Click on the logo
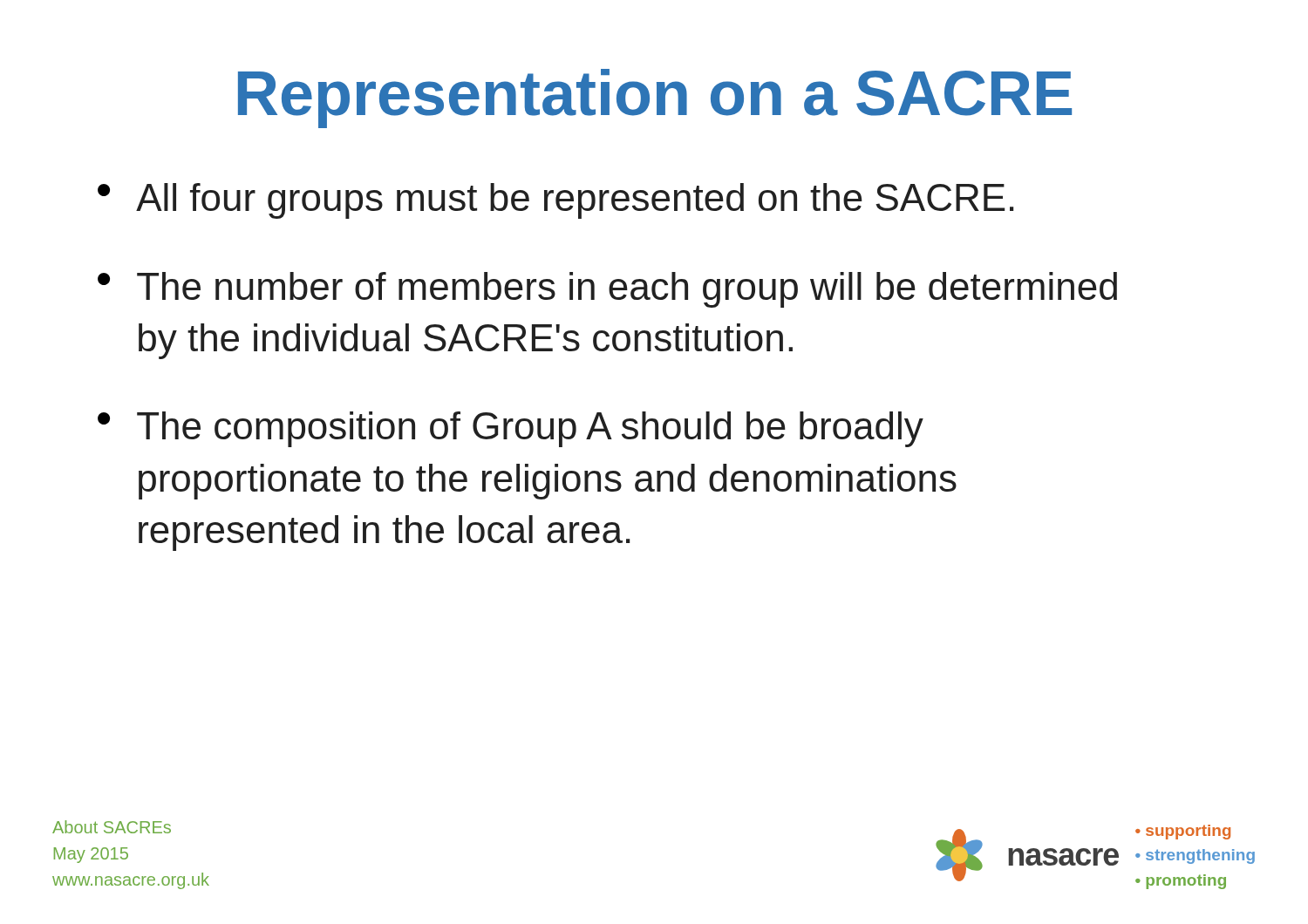The height and width of the screenshot is (924, 1308). click(1118, 855)
